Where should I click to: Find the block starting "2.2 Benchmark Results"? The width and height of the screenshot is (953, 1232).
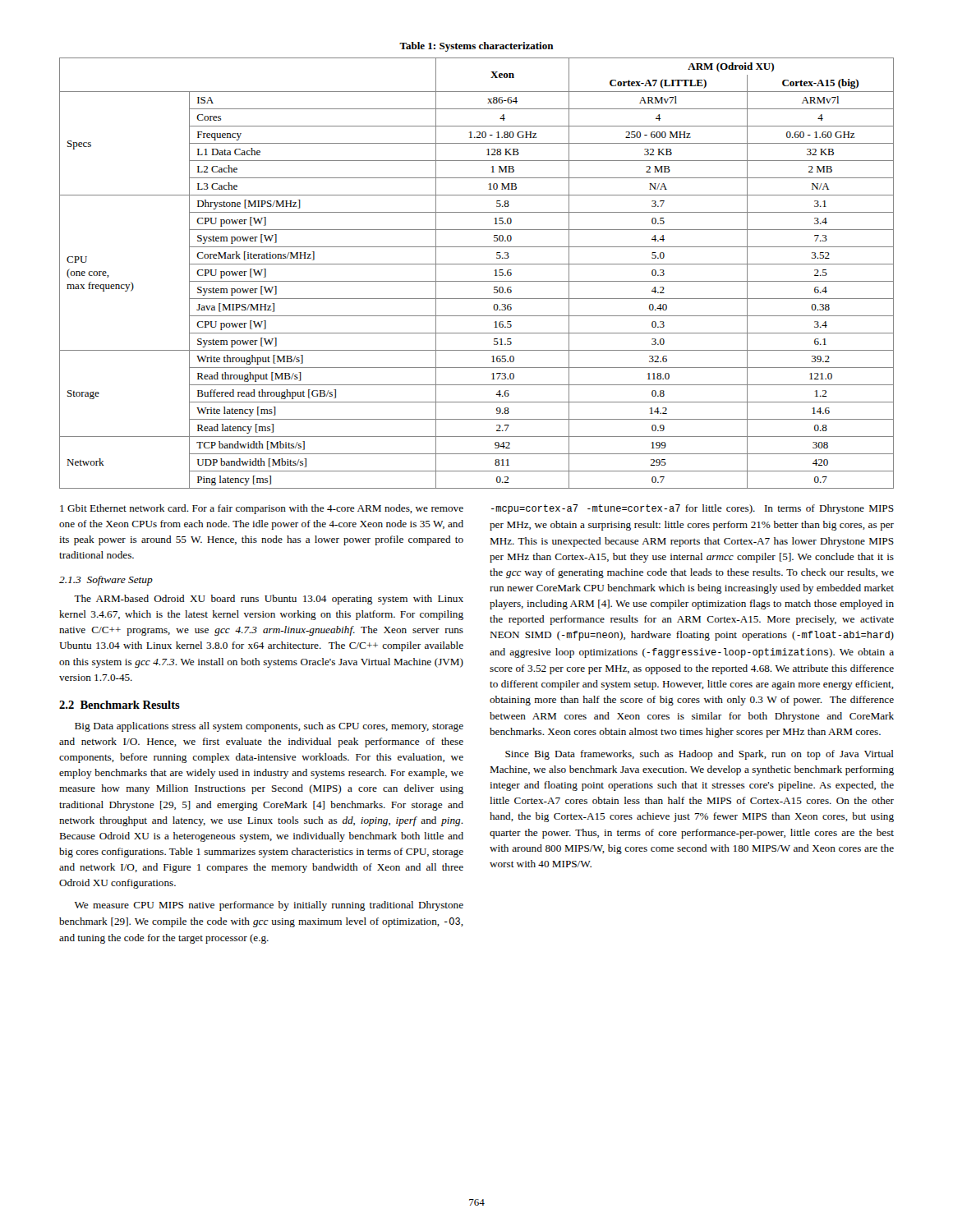pos(119,705)
